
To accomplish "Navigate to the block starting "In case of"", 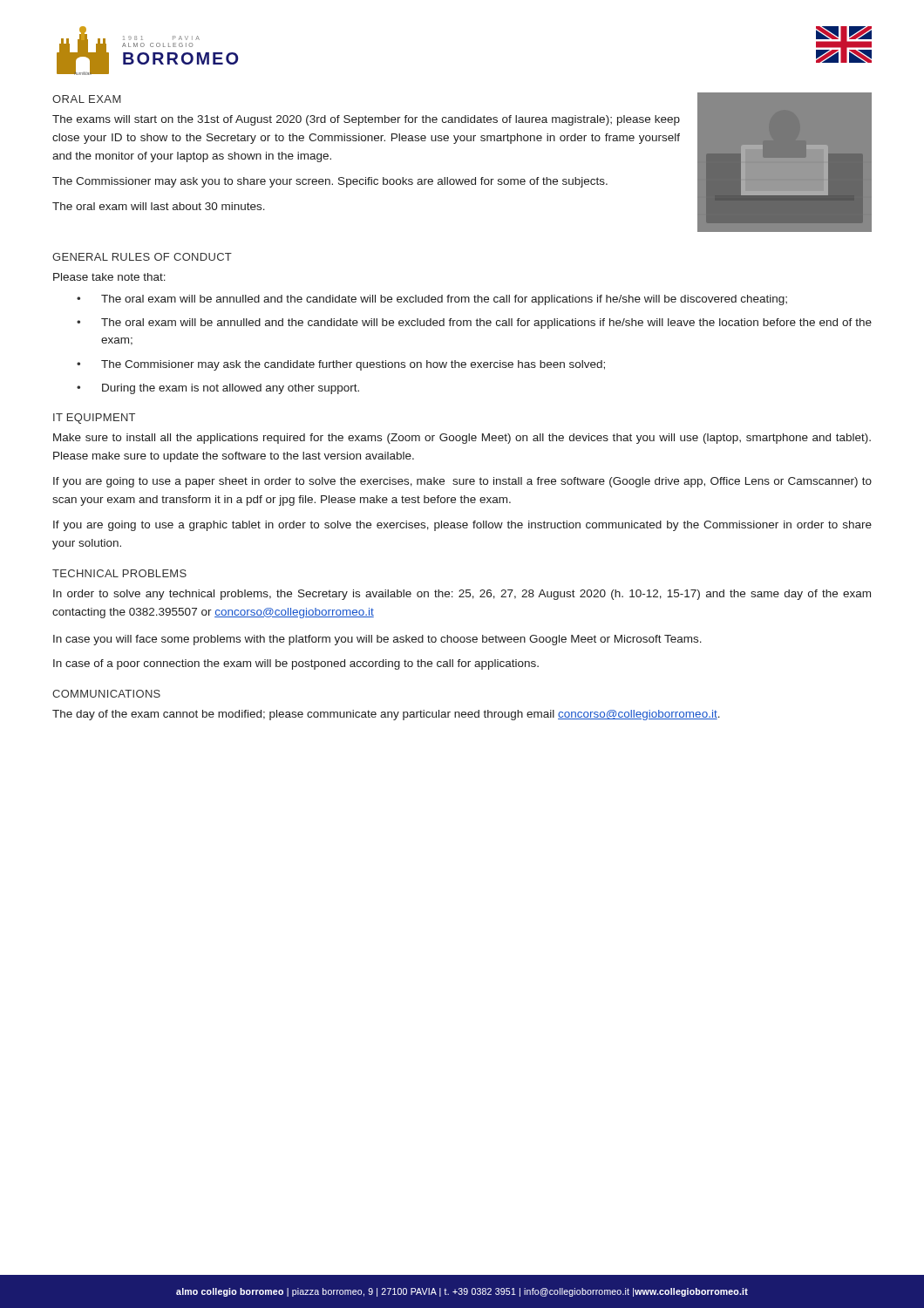I will click(x=296, y=664).
